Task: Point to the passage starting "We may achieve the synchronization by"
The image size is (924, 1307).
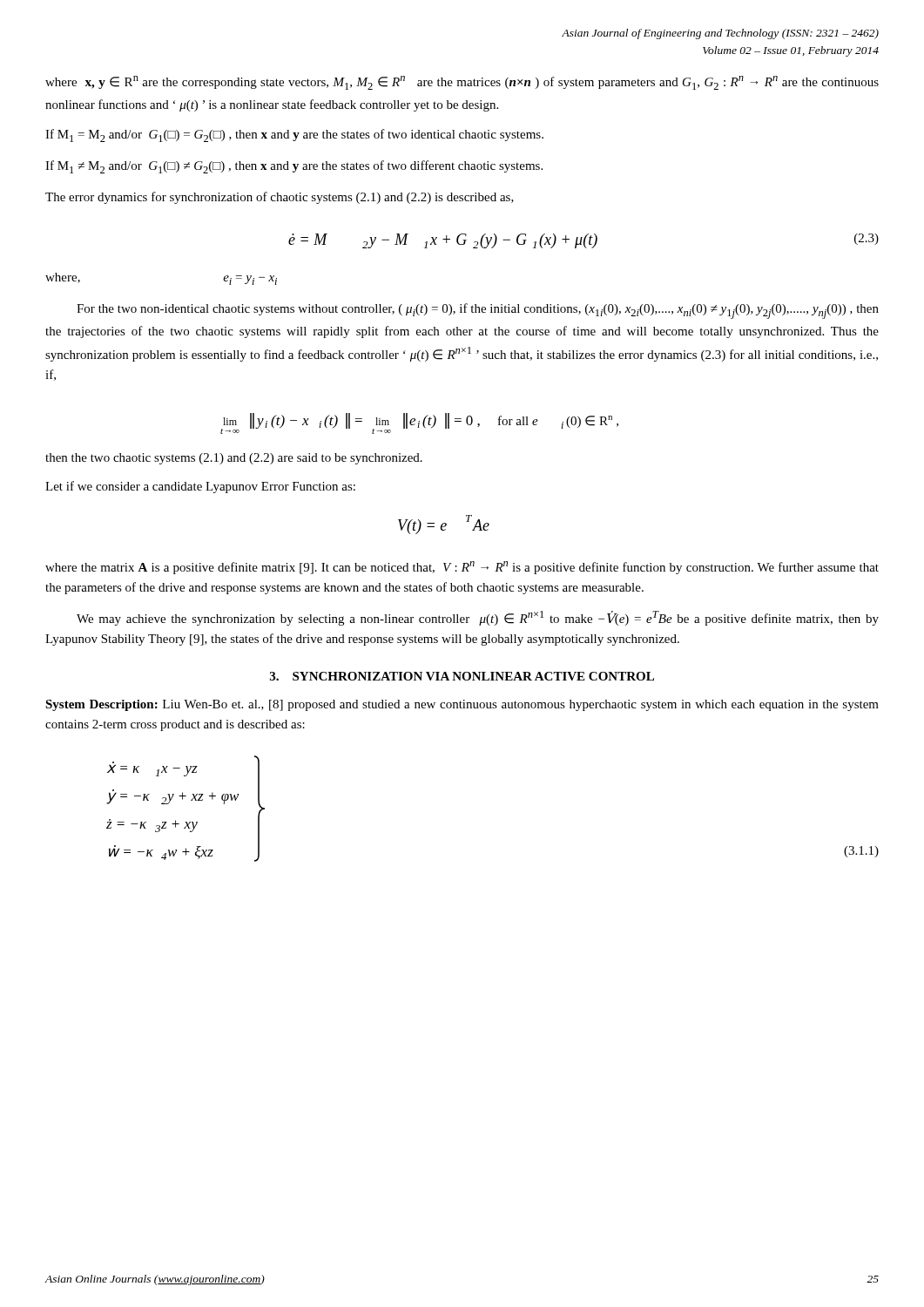Action: pyautogui.click(x=462, y=628)
